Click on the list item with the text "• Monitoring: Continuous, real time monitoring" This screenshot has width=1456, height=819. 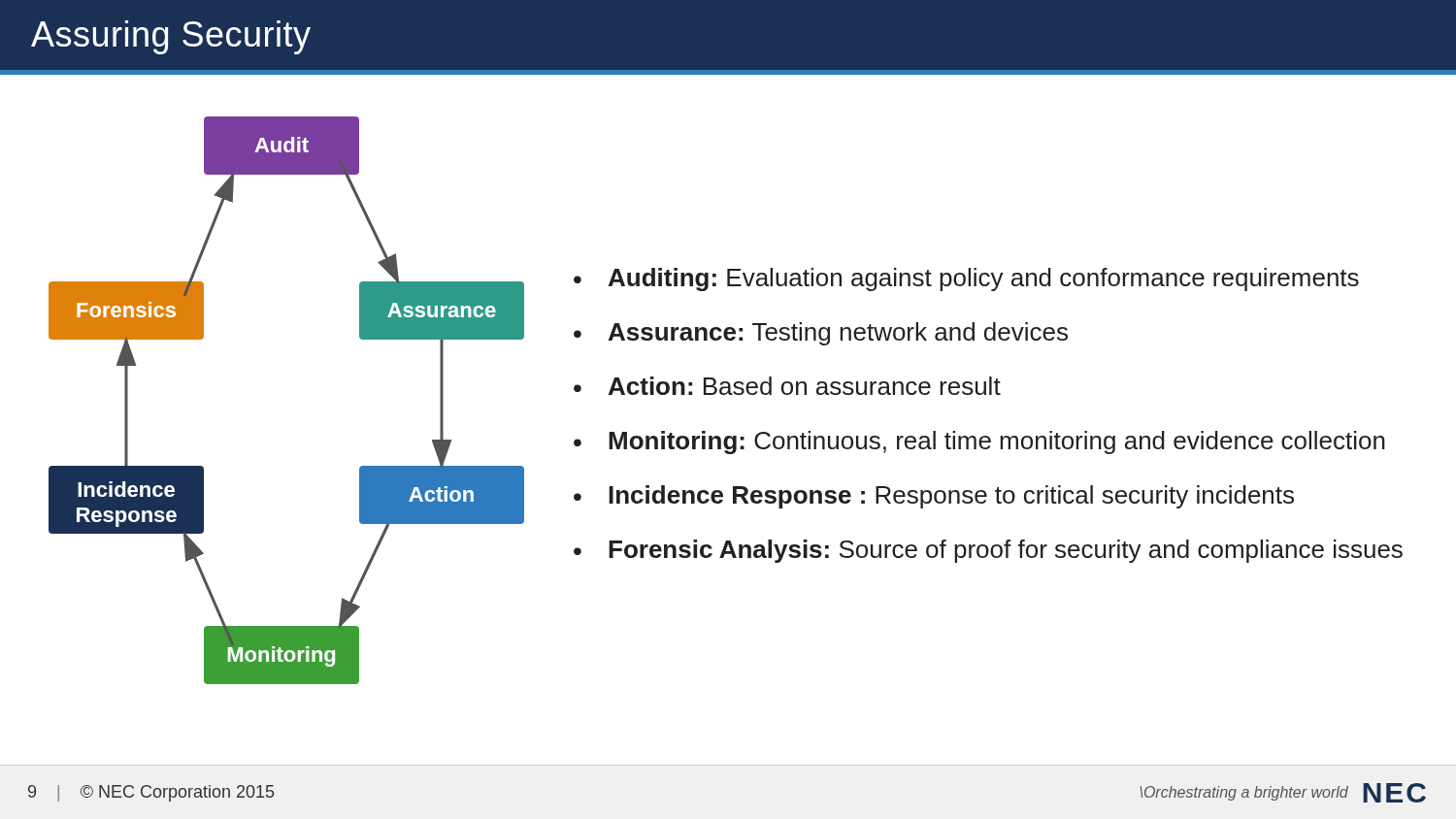pos(979,441)
